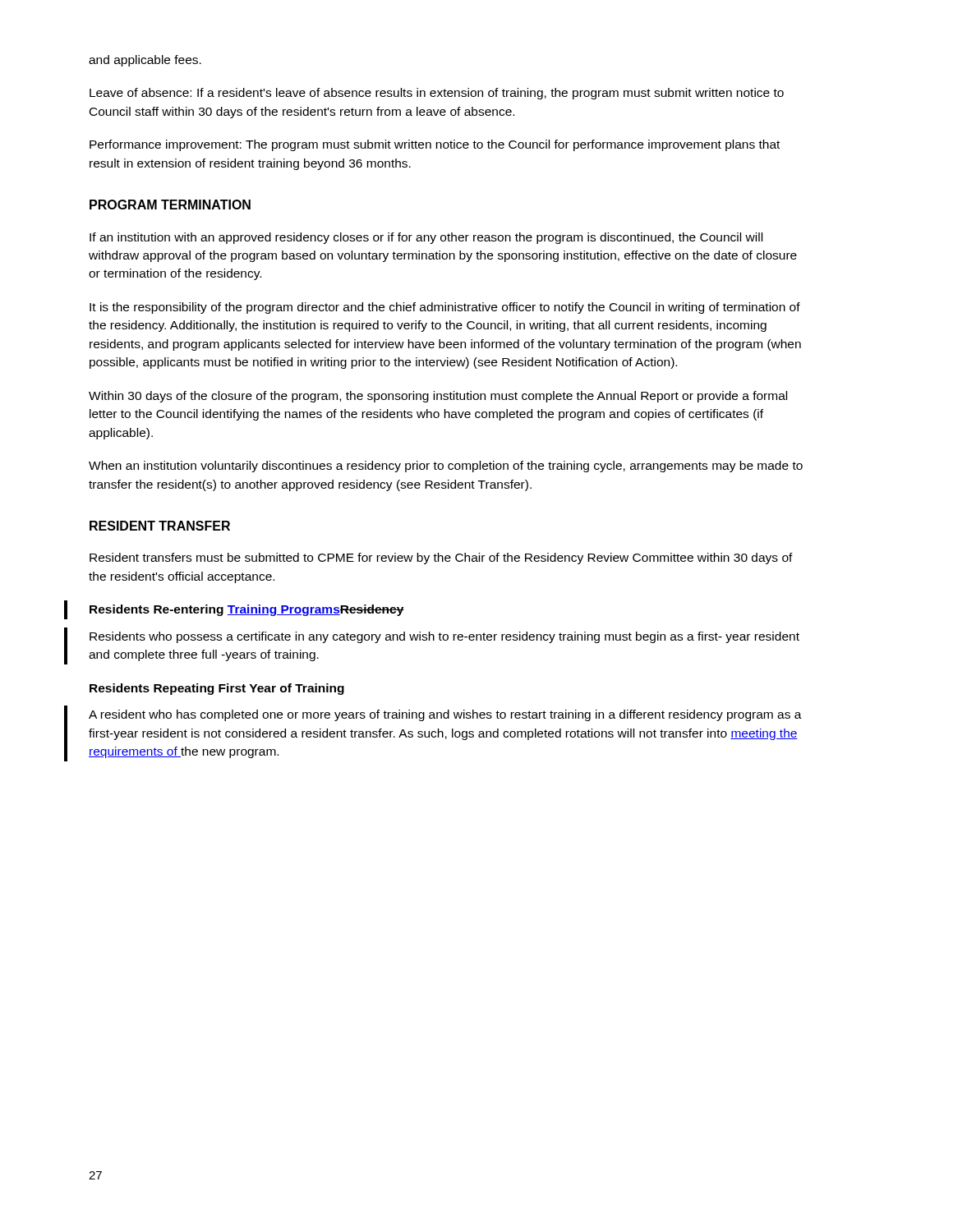Find the passage starting "Residents Repeating First Year of Training"
Screen dimensions: 1232x953
[x=217, y=688]
